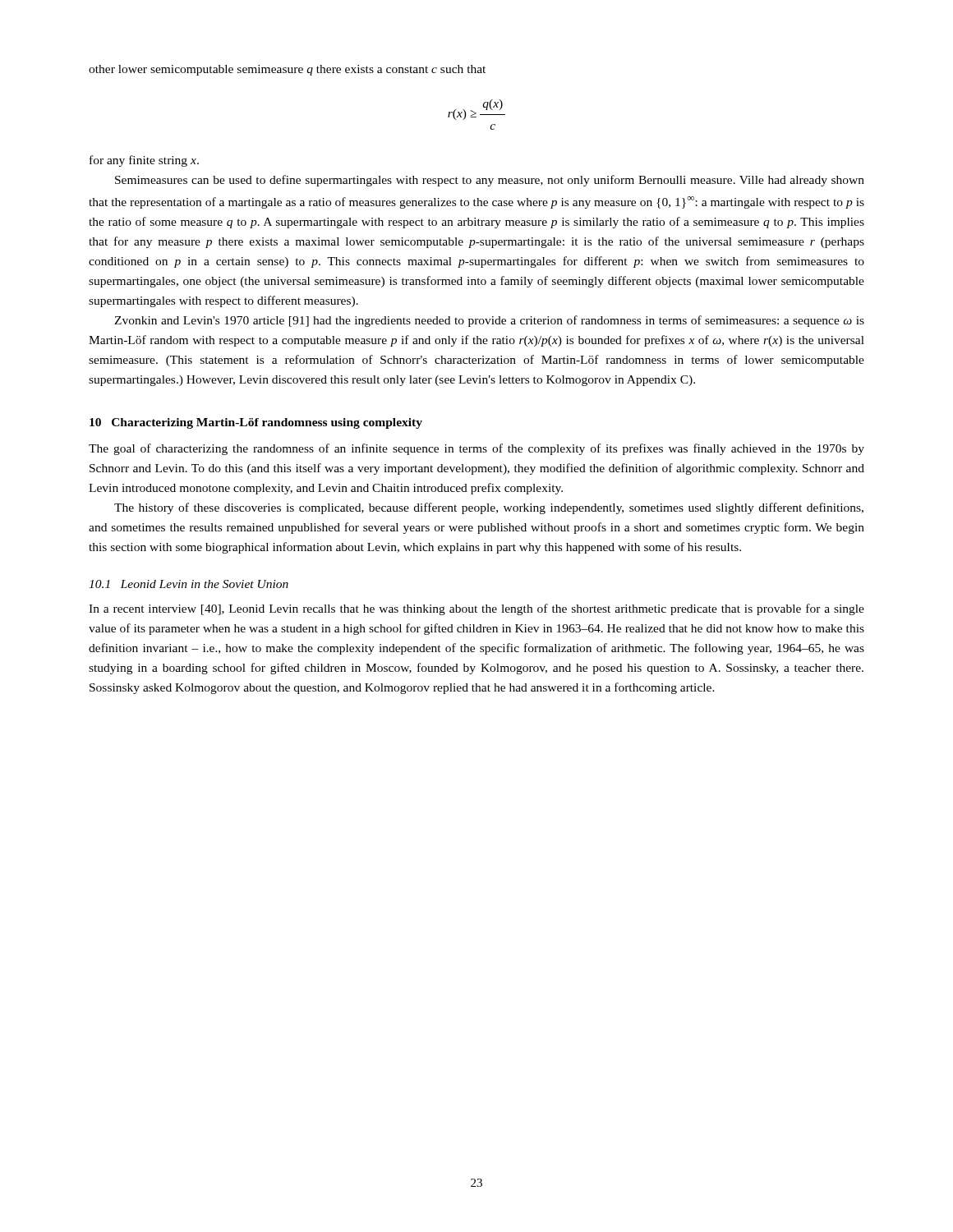The width and height of the screenshot is (953, 1232).
Task: Find the block on this page that starts "for any finite string"
Action: pyautogui.click(x=476, y=270)
